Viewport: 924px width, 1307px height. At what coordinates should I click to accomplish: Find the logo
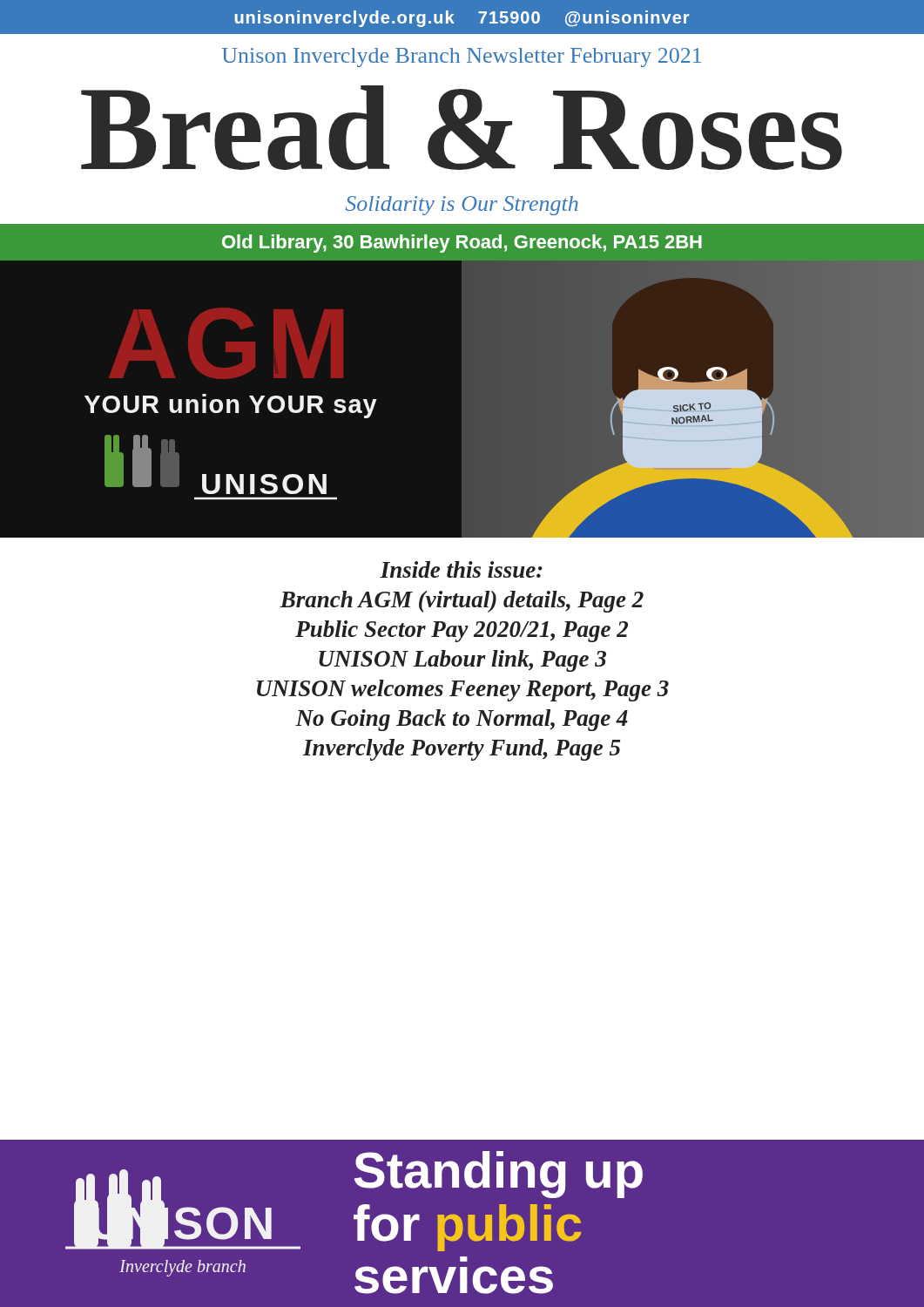pos(462,1223)
